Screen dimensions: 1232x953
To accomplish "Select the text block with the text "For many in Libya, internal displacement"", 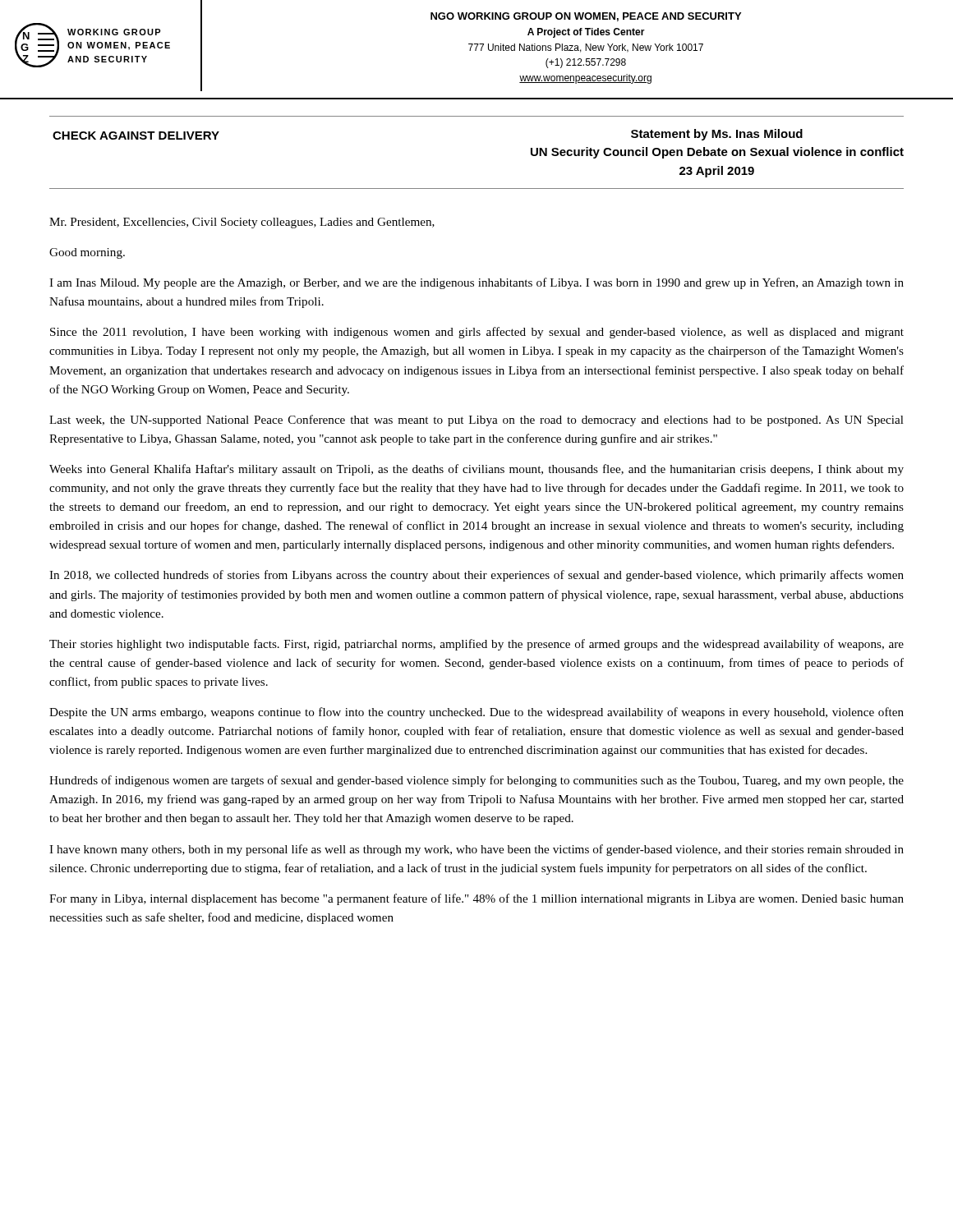I will tap(476, 907).
